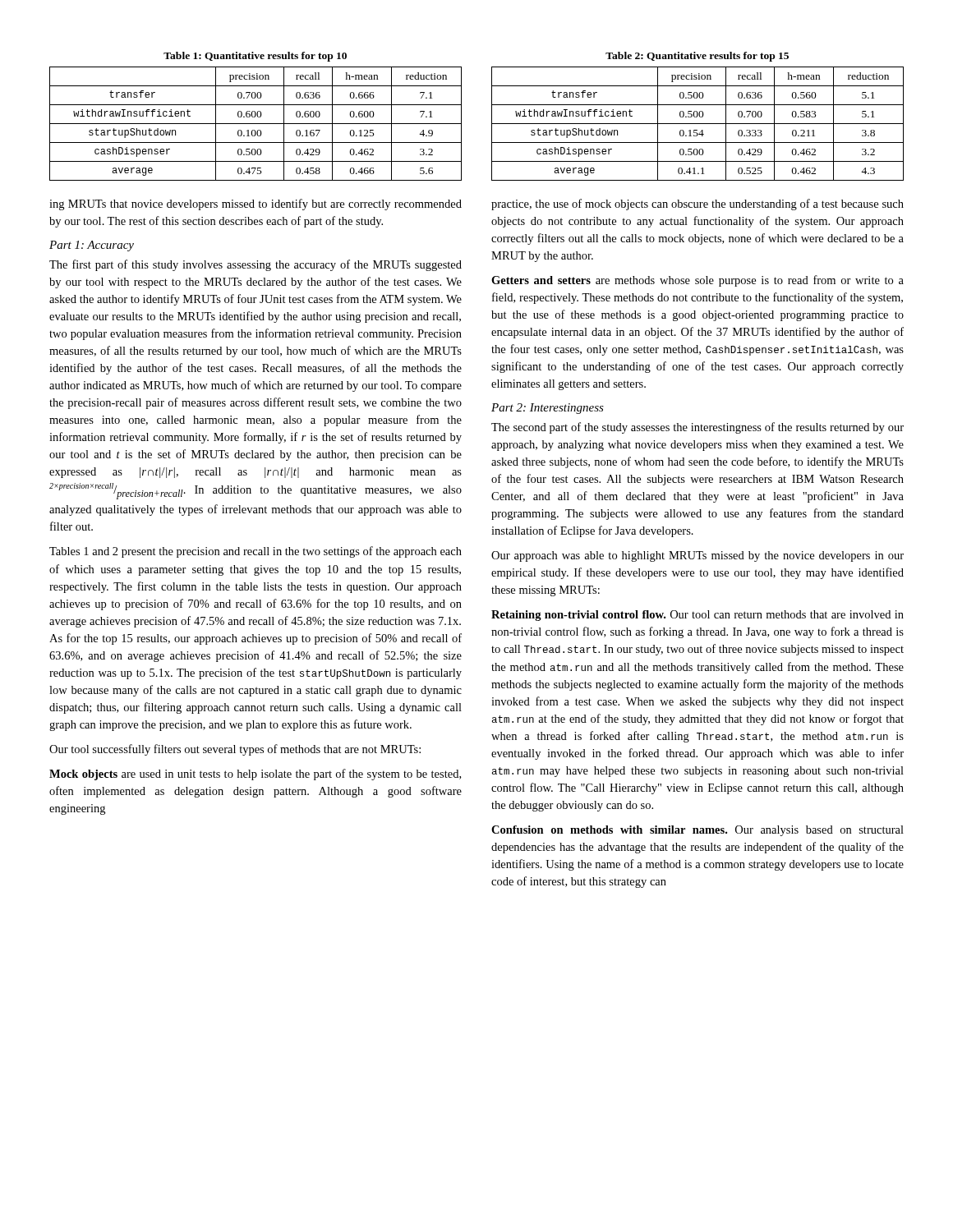The image size is (953, 1232).
Task: Select the region starting "Our tool successfully filters out several types of"
Action: [x=235, y=749]
